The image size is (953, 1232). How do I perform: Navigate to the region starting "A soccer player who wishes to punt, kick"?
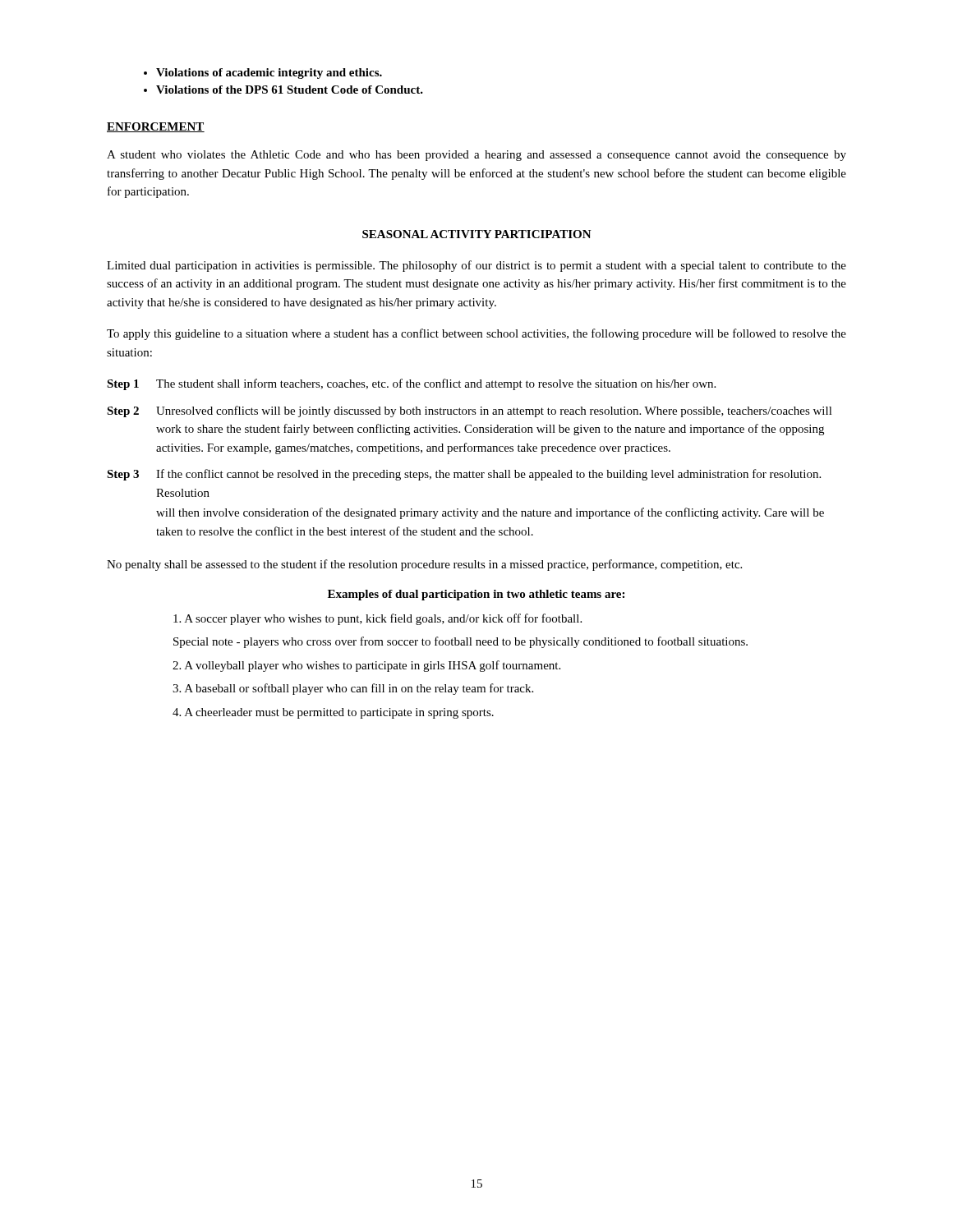tap(509, 630)
